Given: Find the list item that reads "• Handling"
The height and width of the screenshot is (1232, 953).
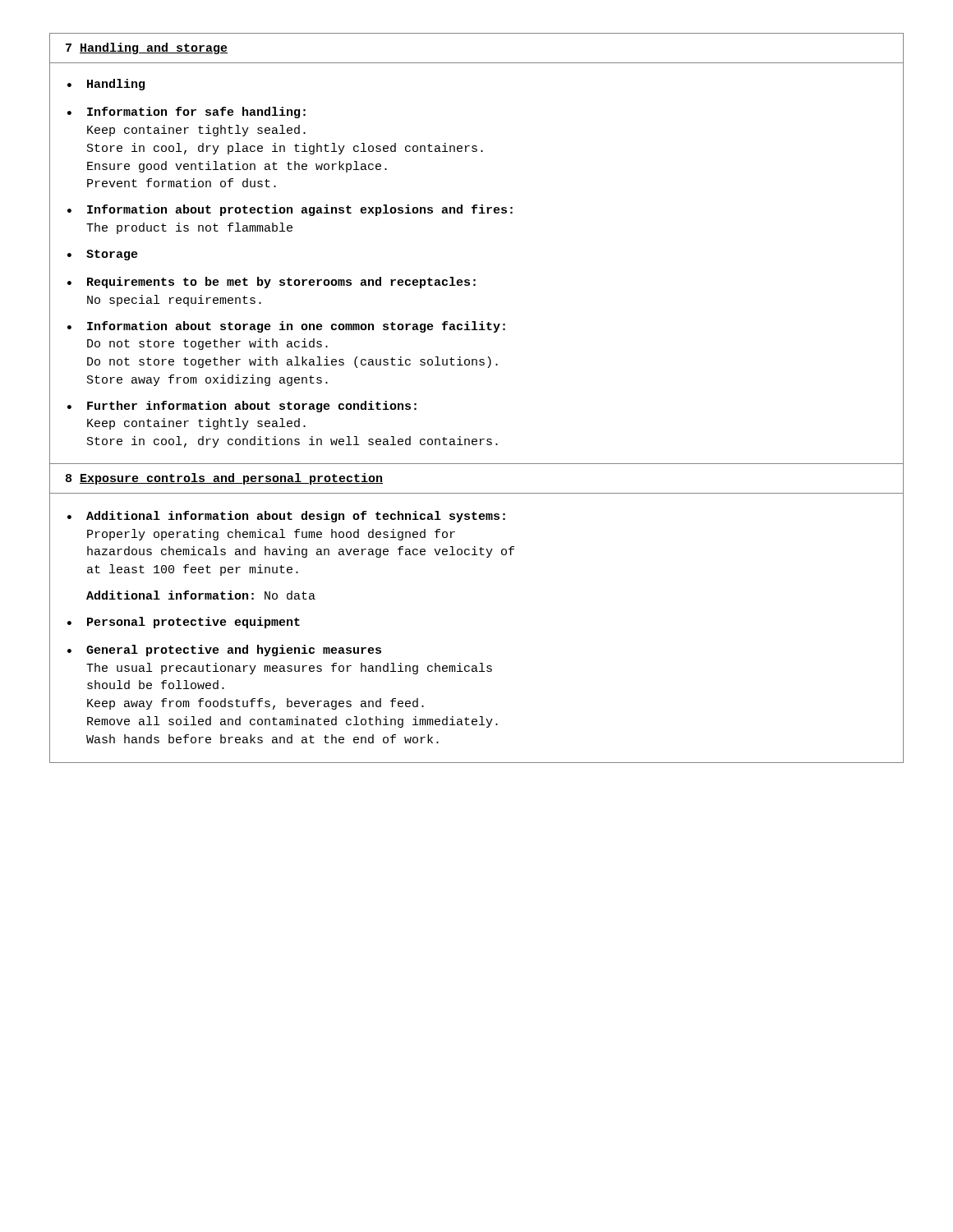Looking at the screenshot, I should coord(106,85).
